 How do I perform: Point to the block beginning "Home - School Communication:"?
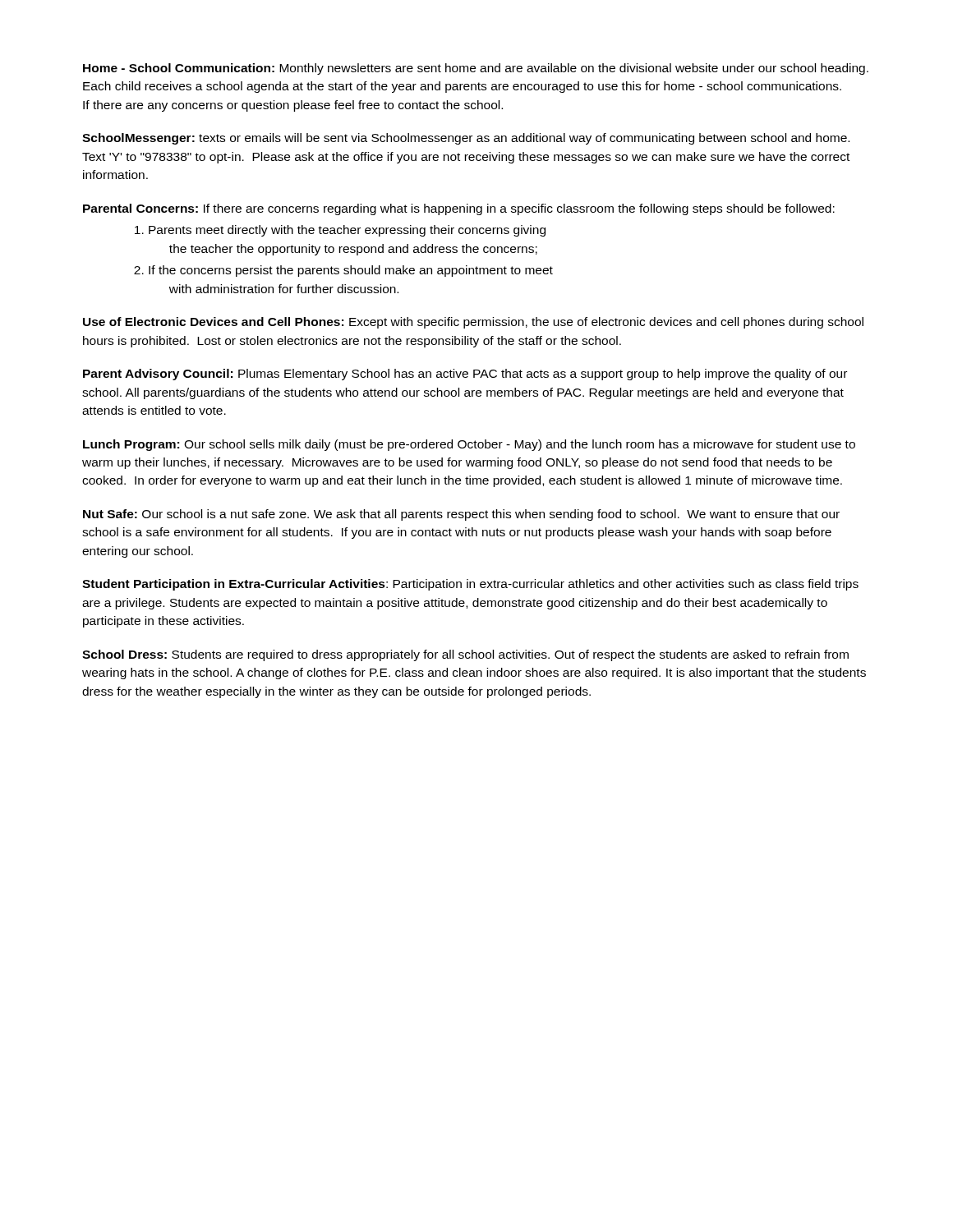tap(476, 86)
